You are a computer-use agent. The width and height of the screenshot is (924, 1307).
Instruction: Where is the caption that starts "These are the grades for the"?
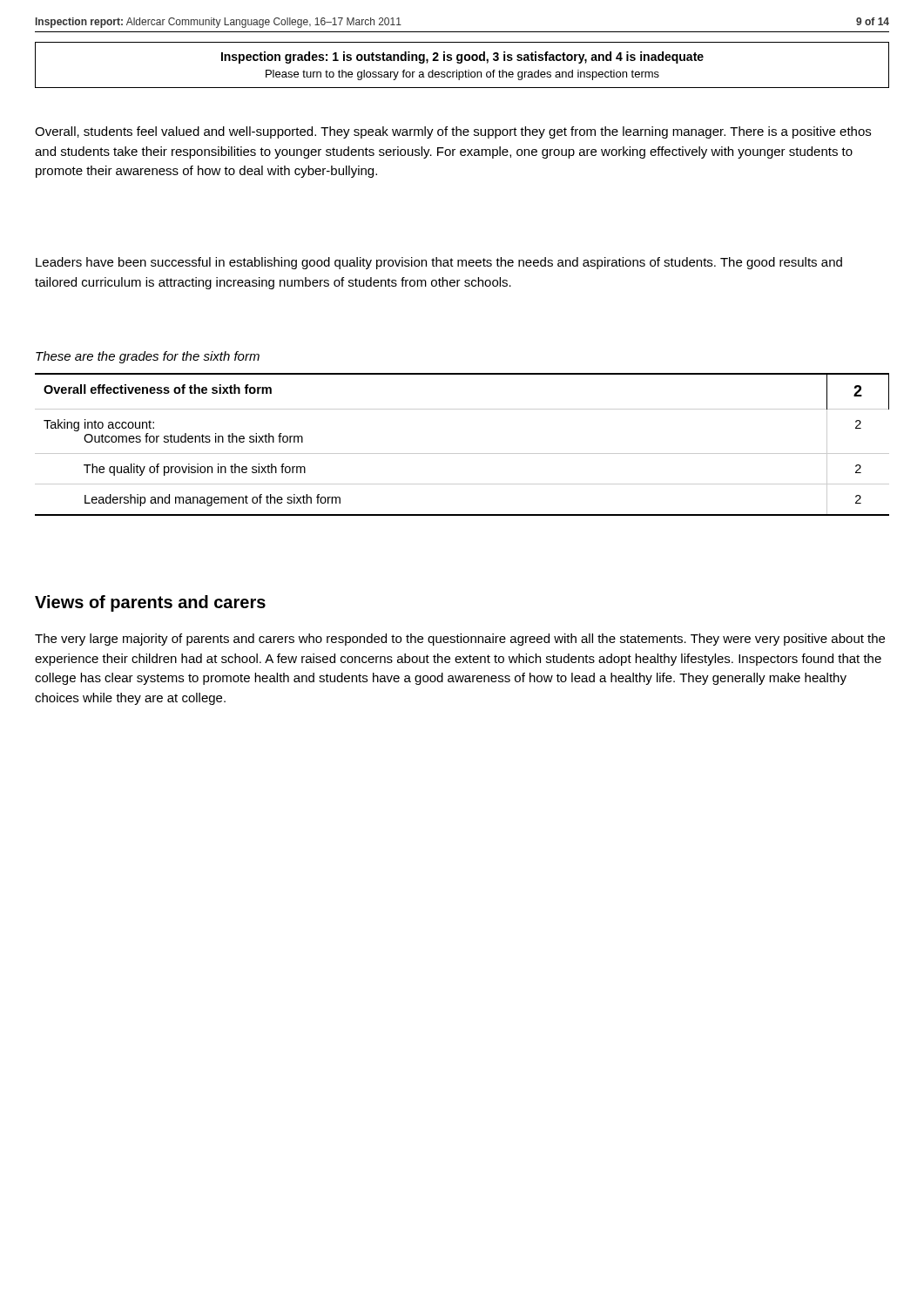click(147, 356)
